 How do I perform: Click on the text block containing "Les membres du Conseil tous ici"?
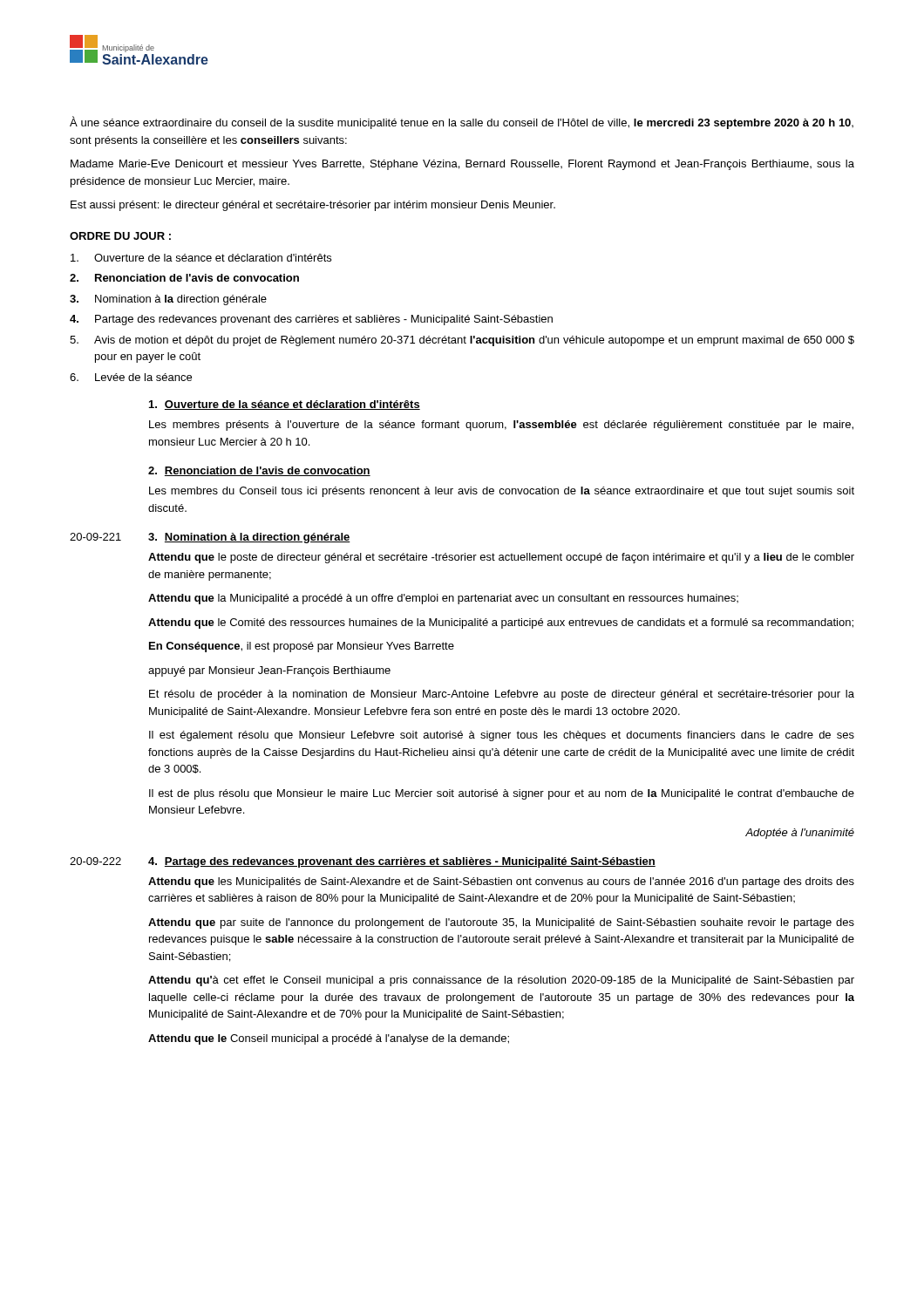pyautogui.click(x=501, y=499)
